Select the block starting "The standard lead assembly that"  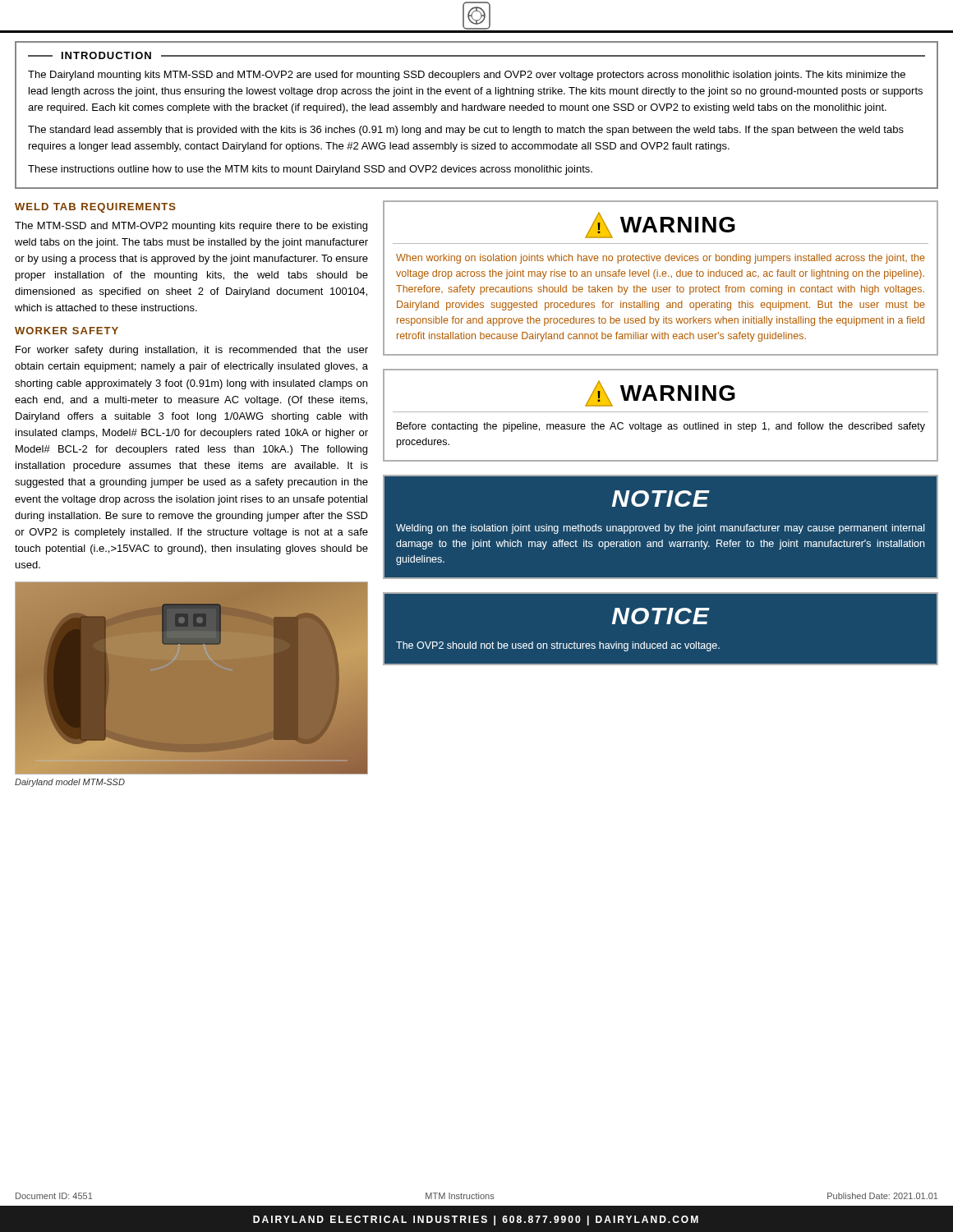[x=466, y=138]
